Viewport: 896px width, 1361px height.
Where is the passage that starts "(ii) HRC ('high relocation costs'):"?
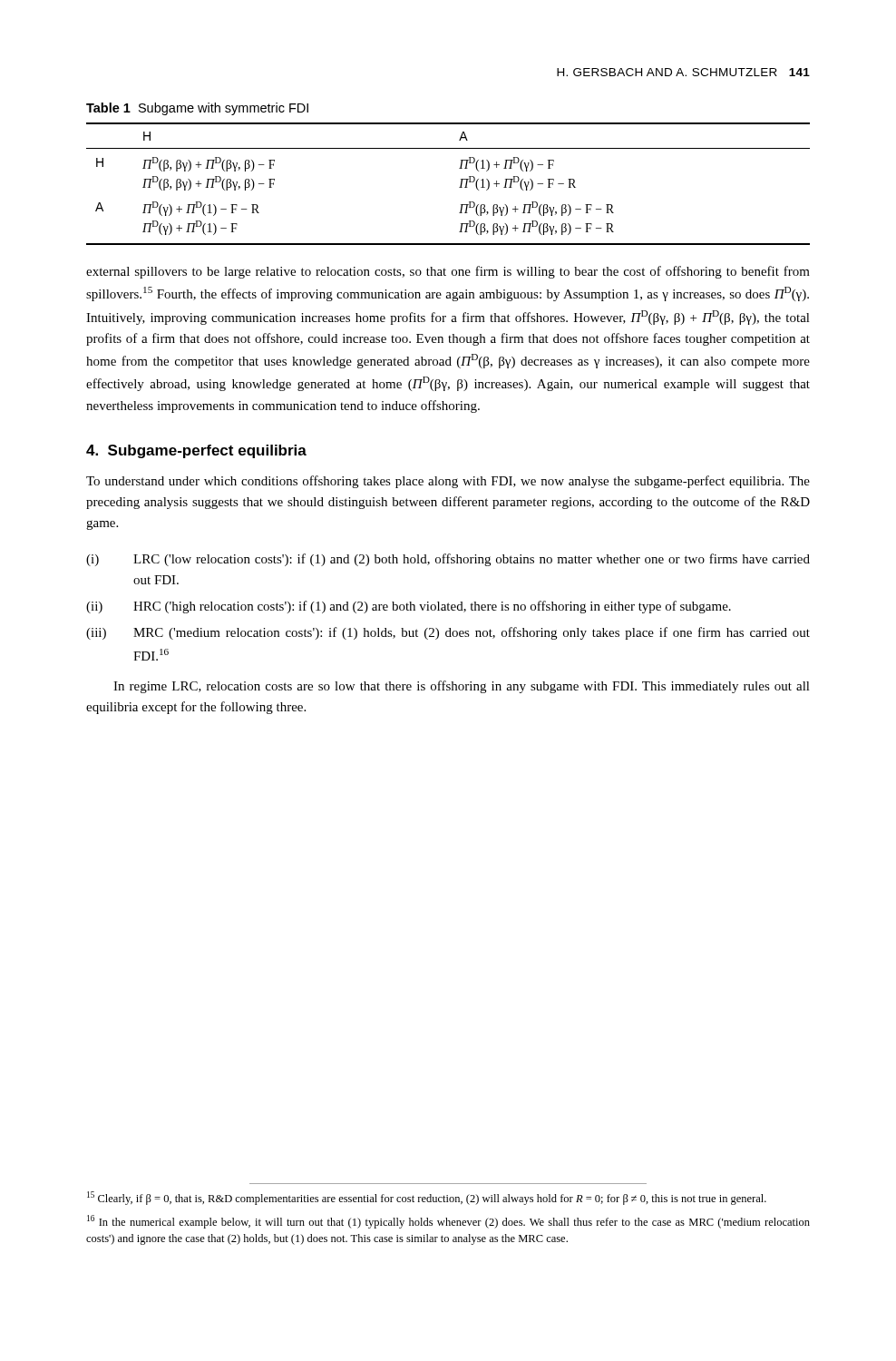(448, 607)
